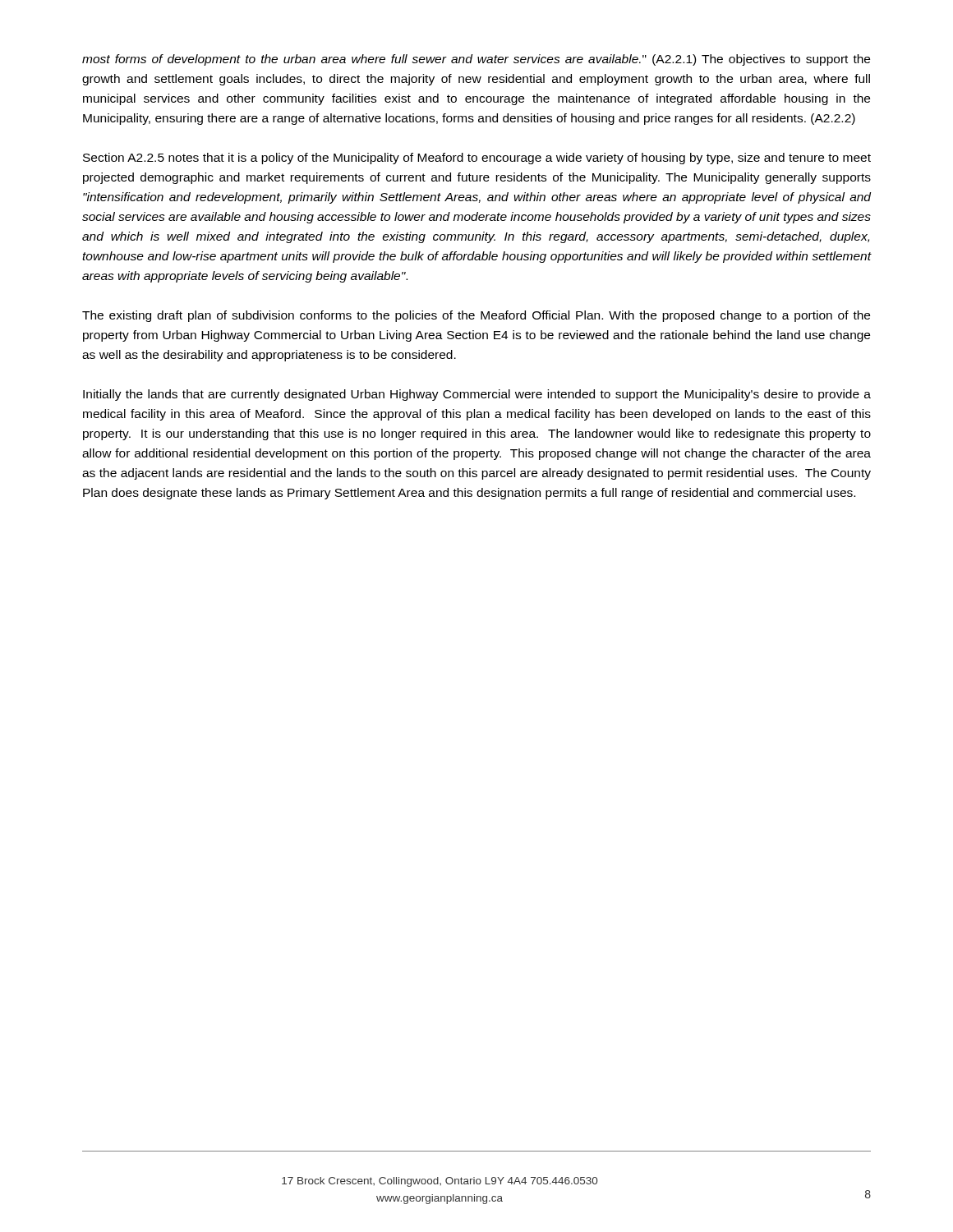Locate the text block with the text "Section A2.2.5 notes that it is a policy"
953x1232 pixels.
476,216
